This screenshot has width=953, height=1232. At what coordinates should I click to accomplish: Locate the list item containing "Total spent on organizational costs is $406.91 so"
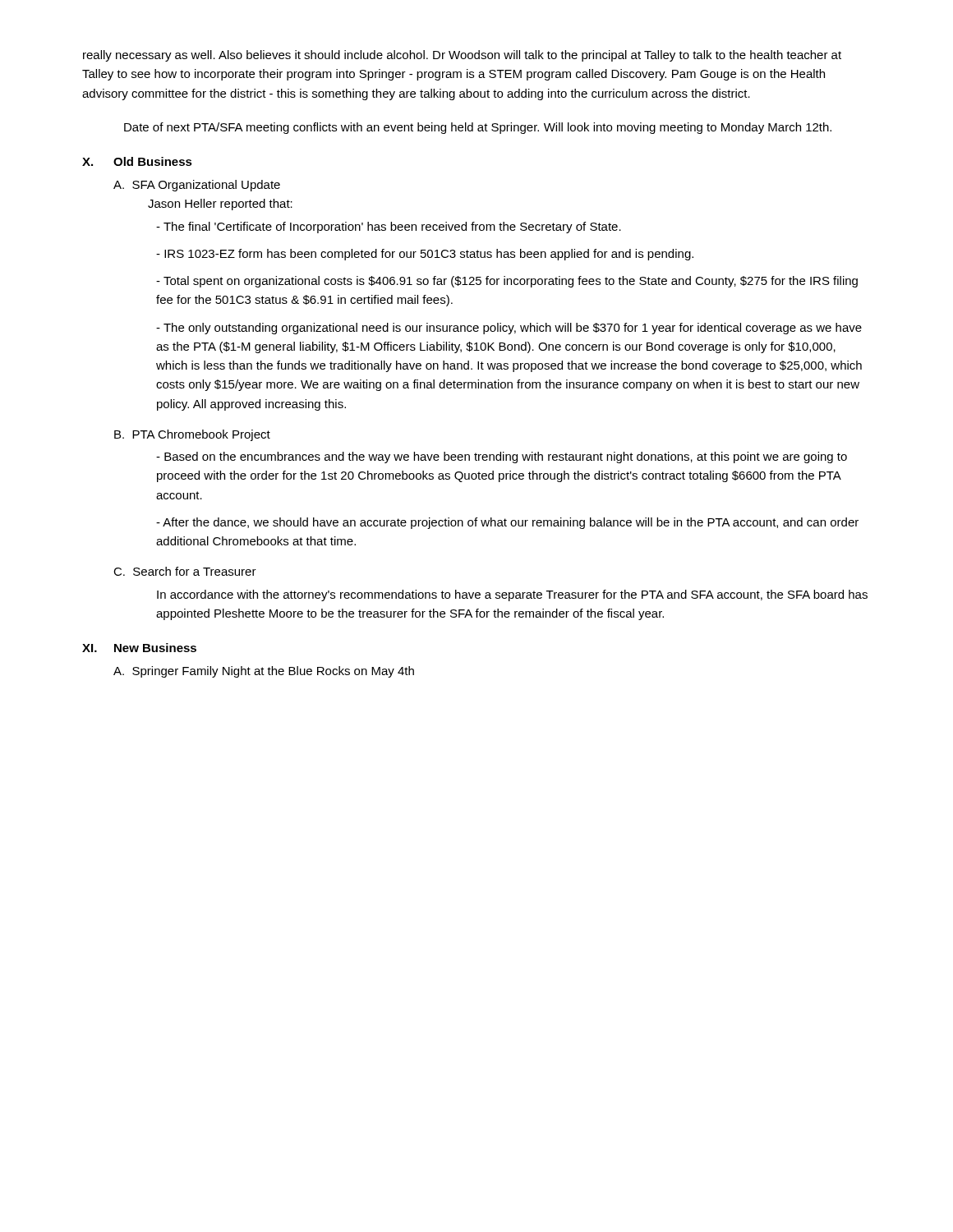tap(507, 290)
